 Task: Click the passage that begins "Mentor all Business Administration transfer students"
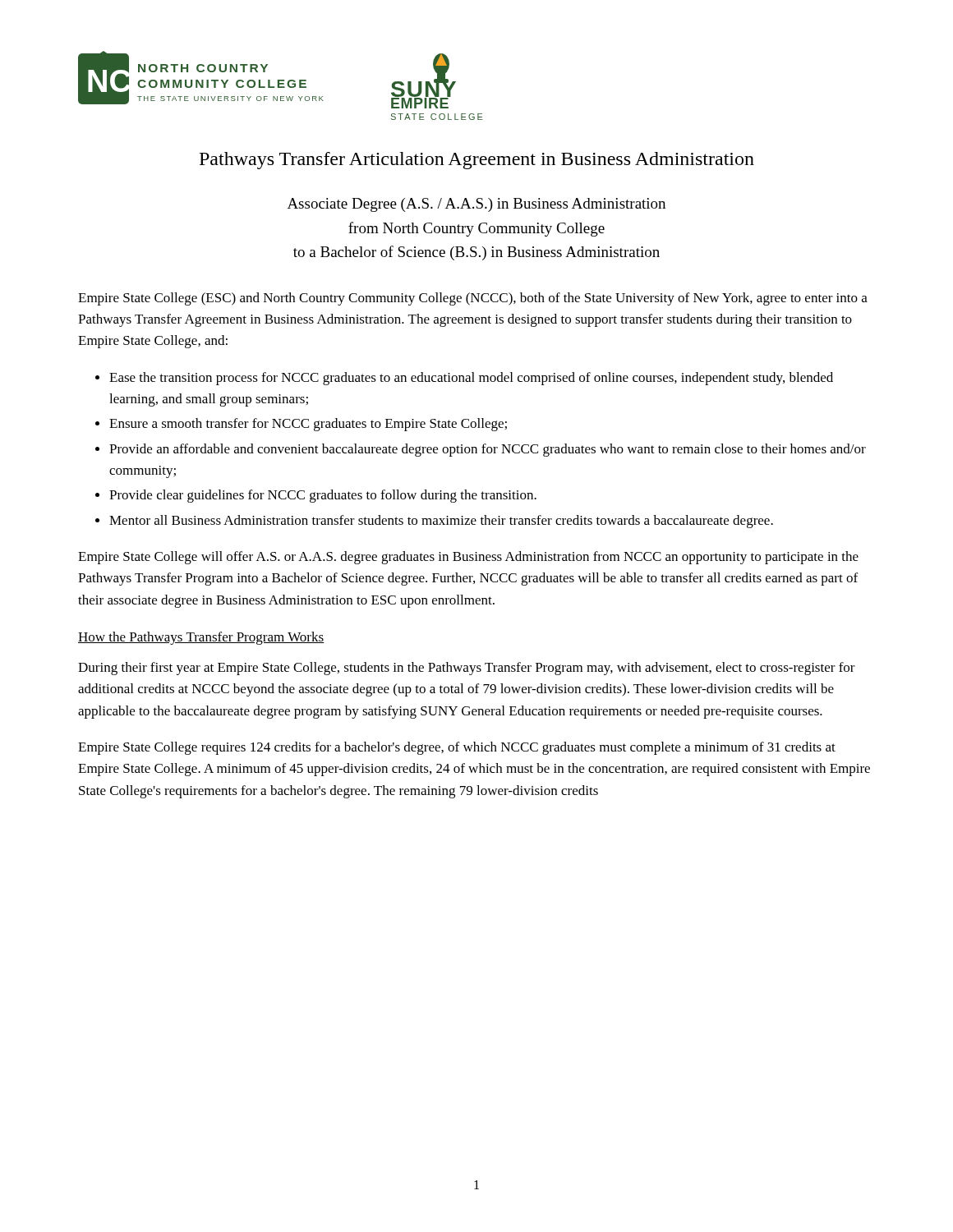[441, 520]
